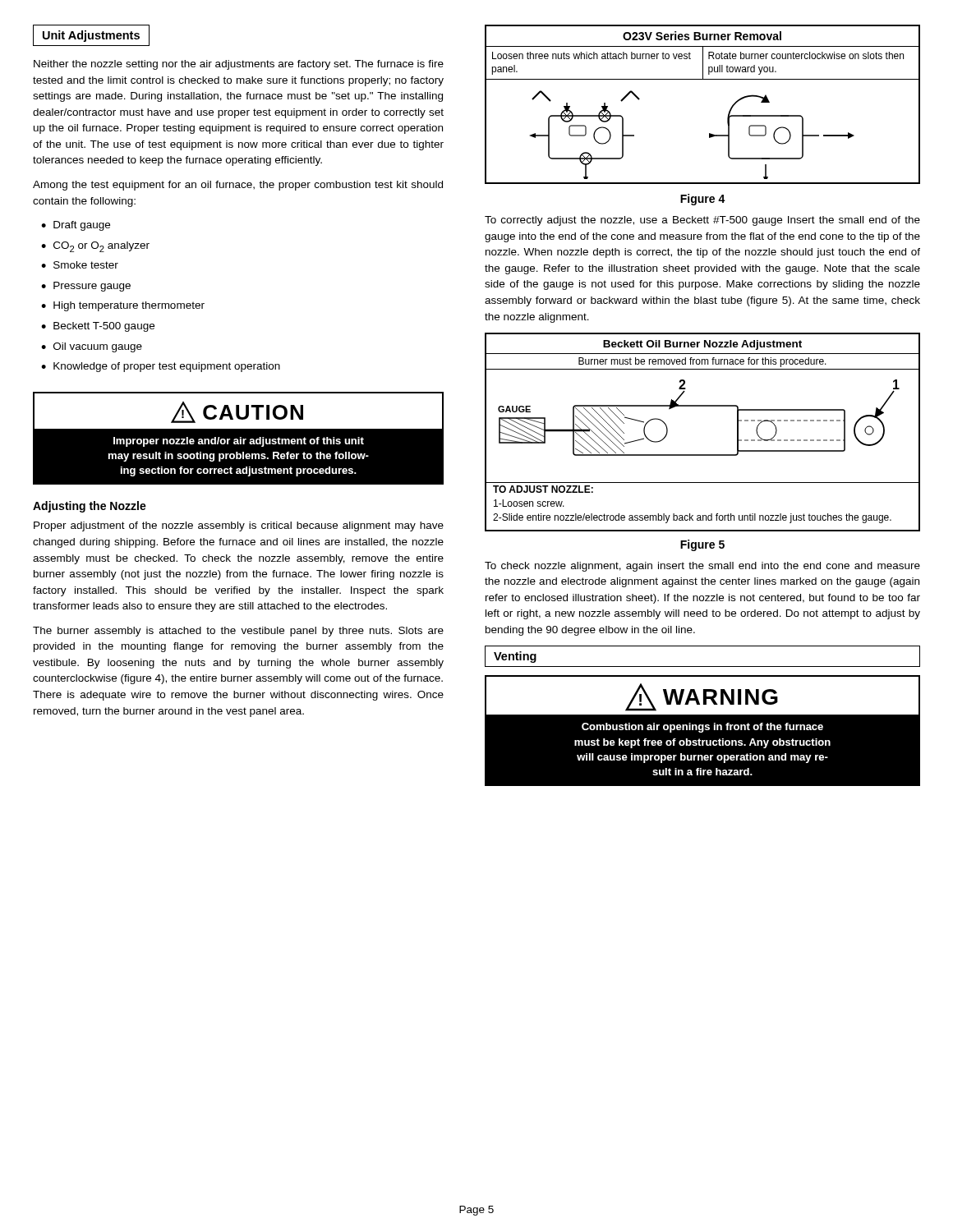953x1232 pixels.
Task: Click on the text block starting "•Pressure gauge"
Action: 86,287
